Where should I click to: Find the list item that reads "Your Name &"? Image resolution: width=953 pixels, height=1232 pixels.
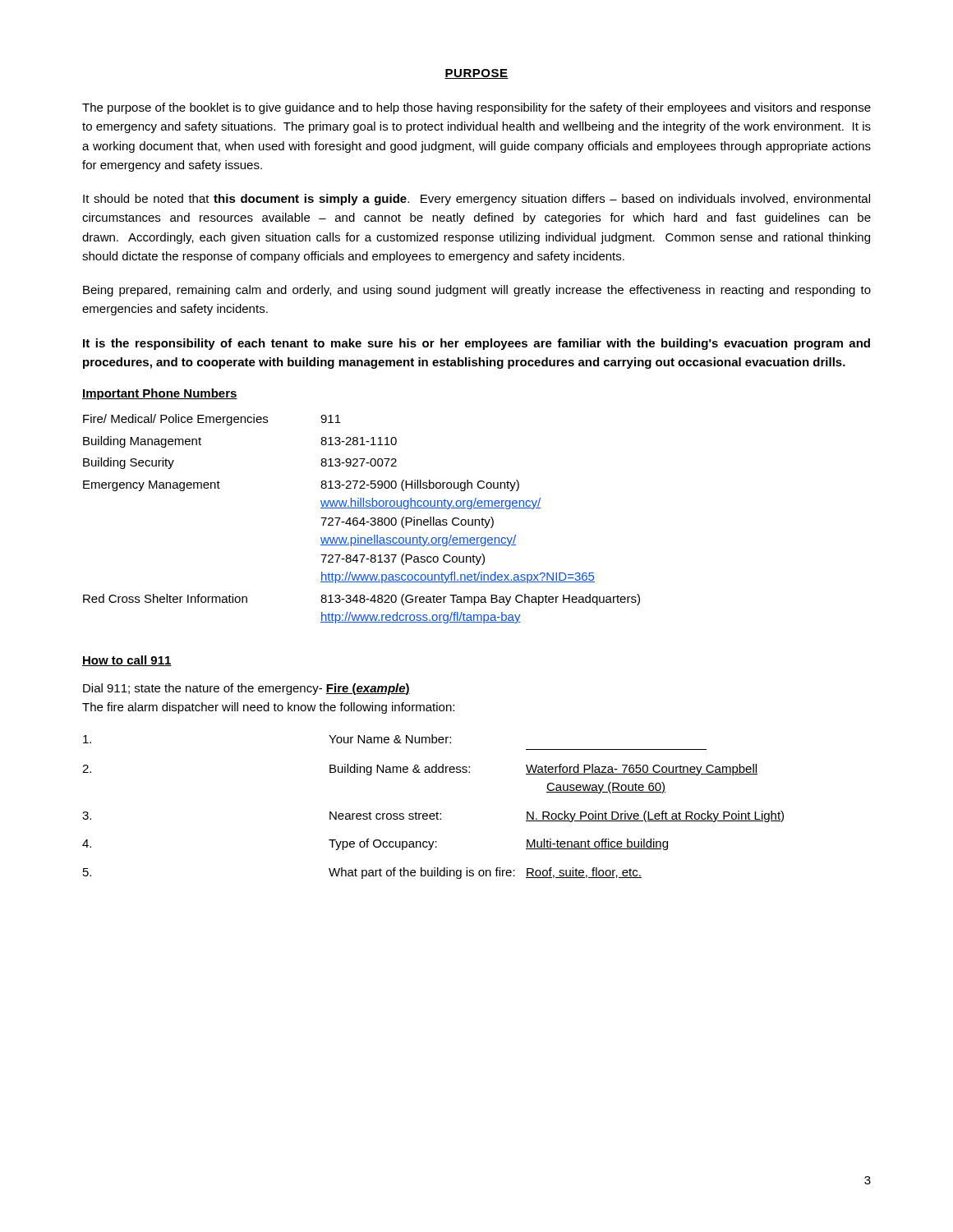coord(395,742)
